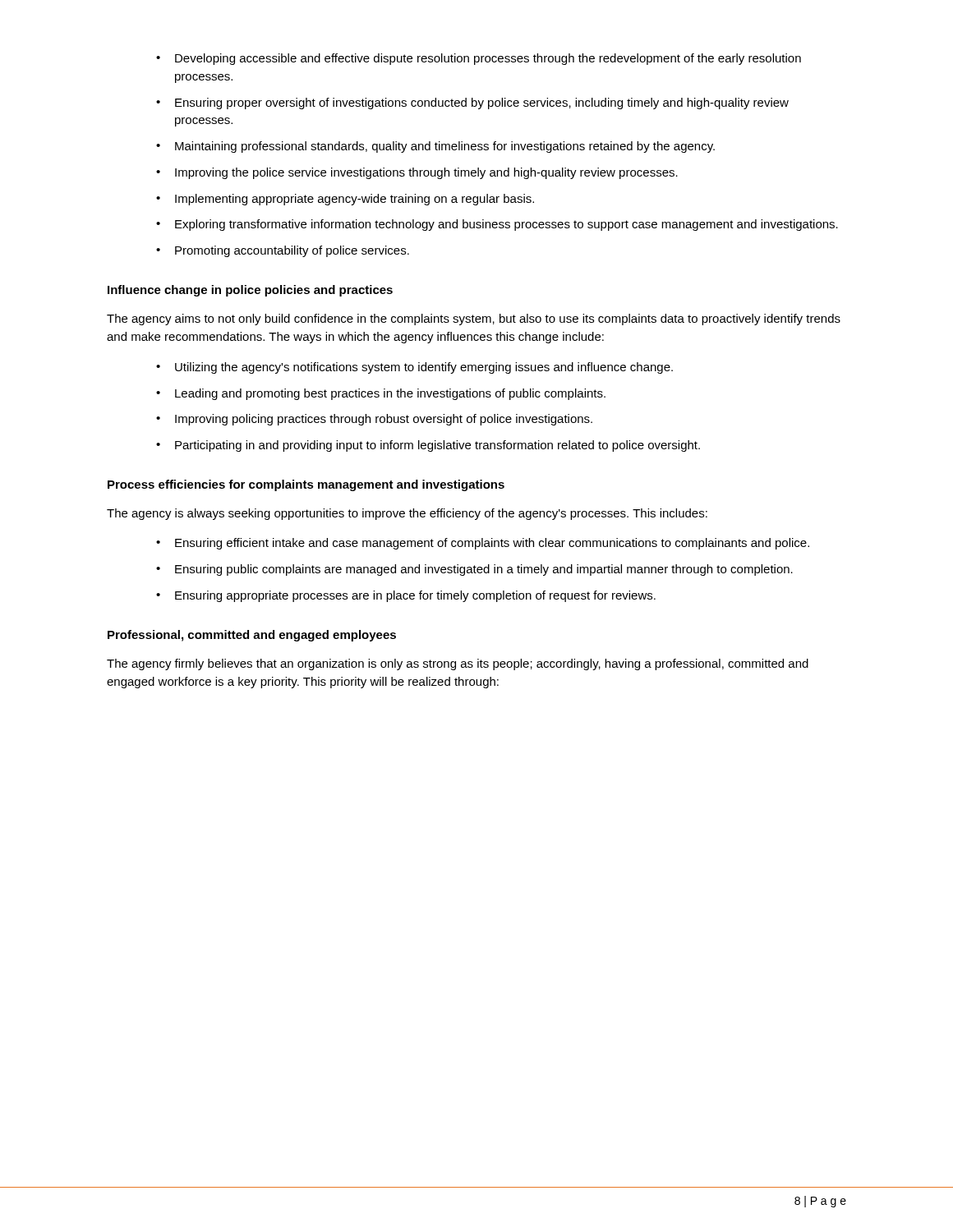953x1232 pixels.
Task: Navigate to the text starting "• Exploring transformative information technology and business"
Action: click(x=497, y=224)
